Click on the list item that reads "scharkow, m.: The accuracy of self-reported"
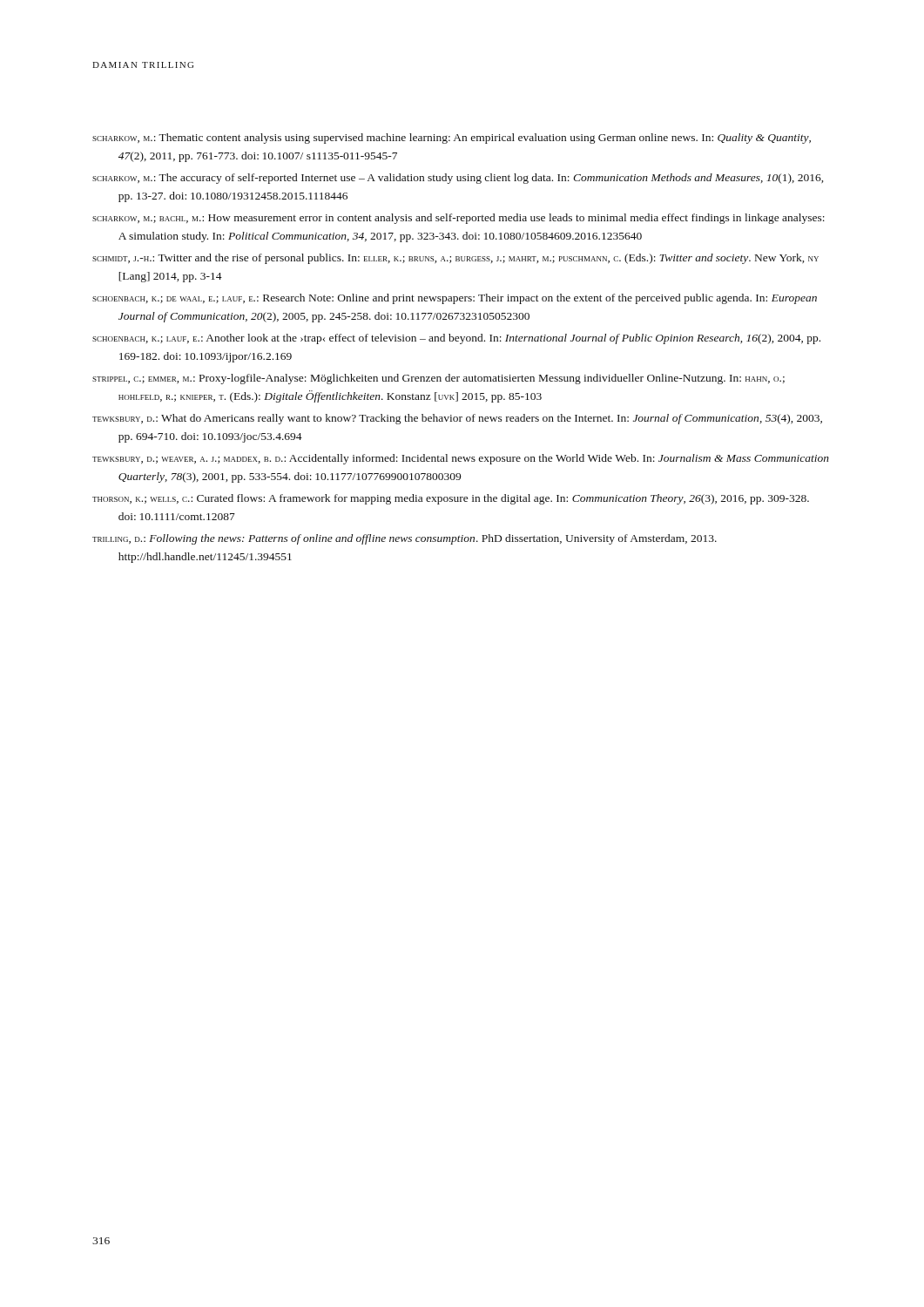Image resolution: width=924 pixels, height=1307 pixels. point(458,186)
